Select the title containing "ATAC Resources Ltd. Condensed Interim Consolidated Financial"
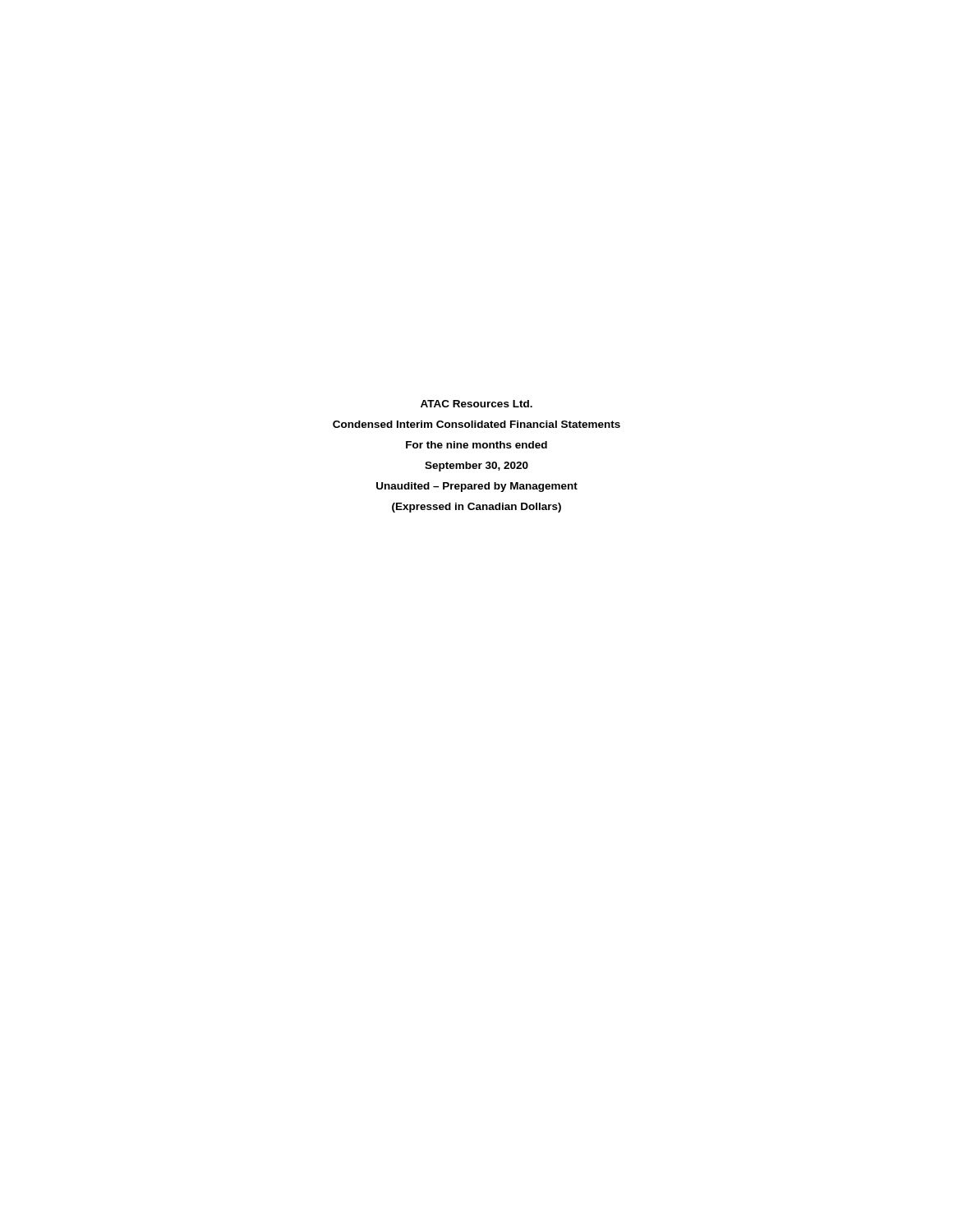Image resolution: width=953 pixels, height=1232 pixels. (x=476, y=456)
